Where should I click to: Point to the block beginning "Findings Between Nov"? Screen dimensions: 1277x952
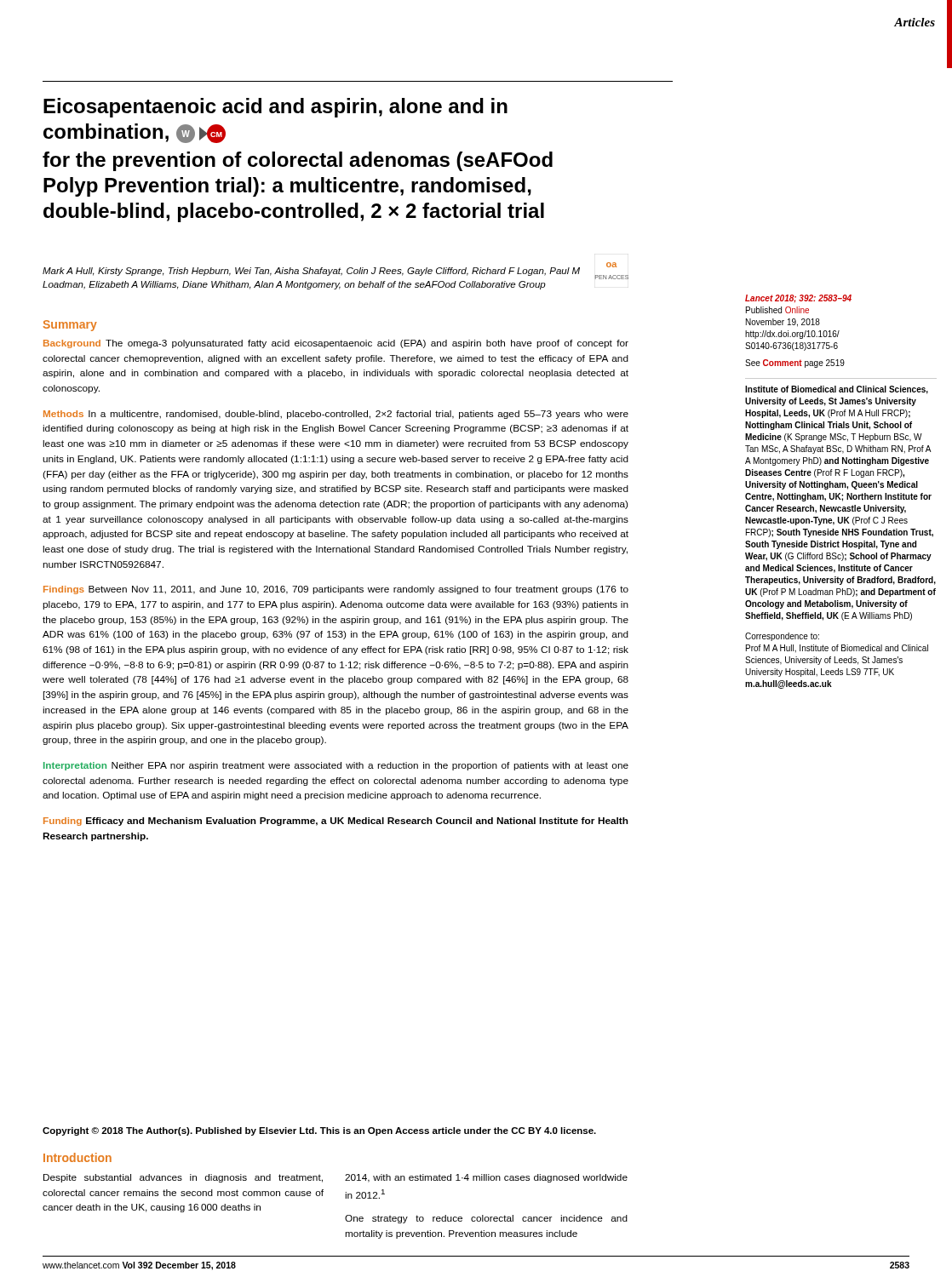coord(335,665)
